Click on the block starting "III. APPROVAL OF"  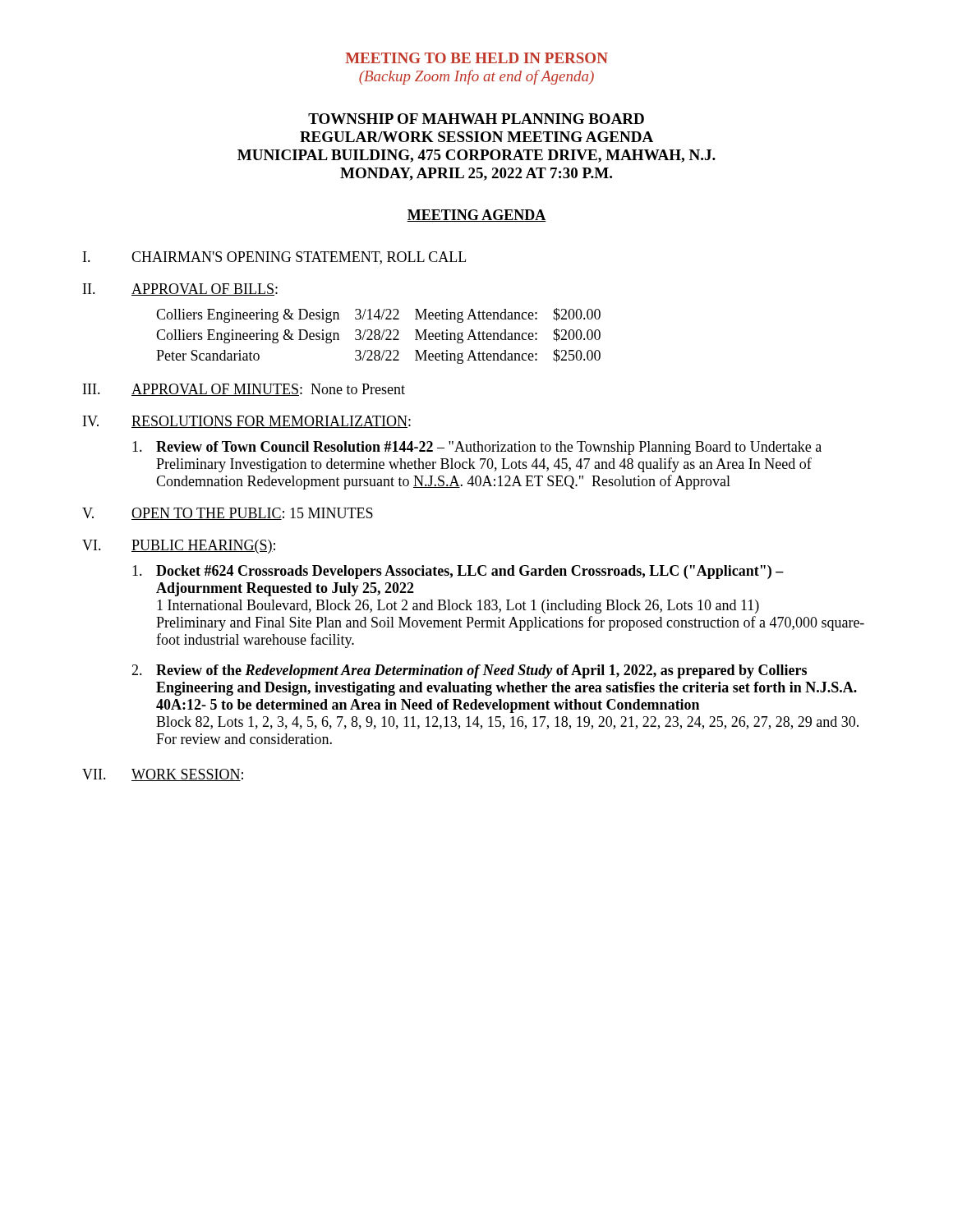click(x=244, y=390)
